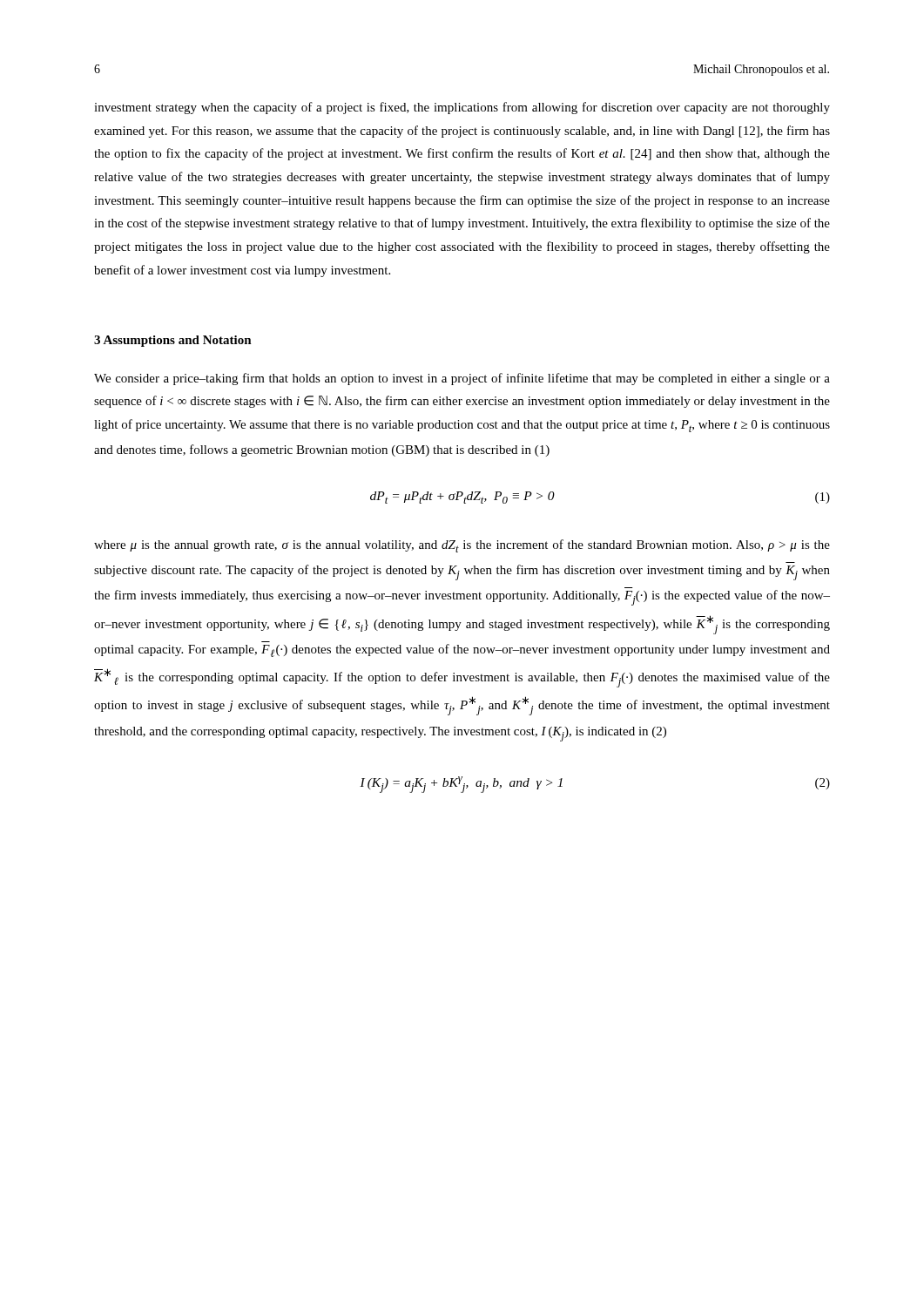Screen dimensions: 1307x924
Task: Select the element starting "where μ is the annual growth"
Action: [x=462, y=639]
